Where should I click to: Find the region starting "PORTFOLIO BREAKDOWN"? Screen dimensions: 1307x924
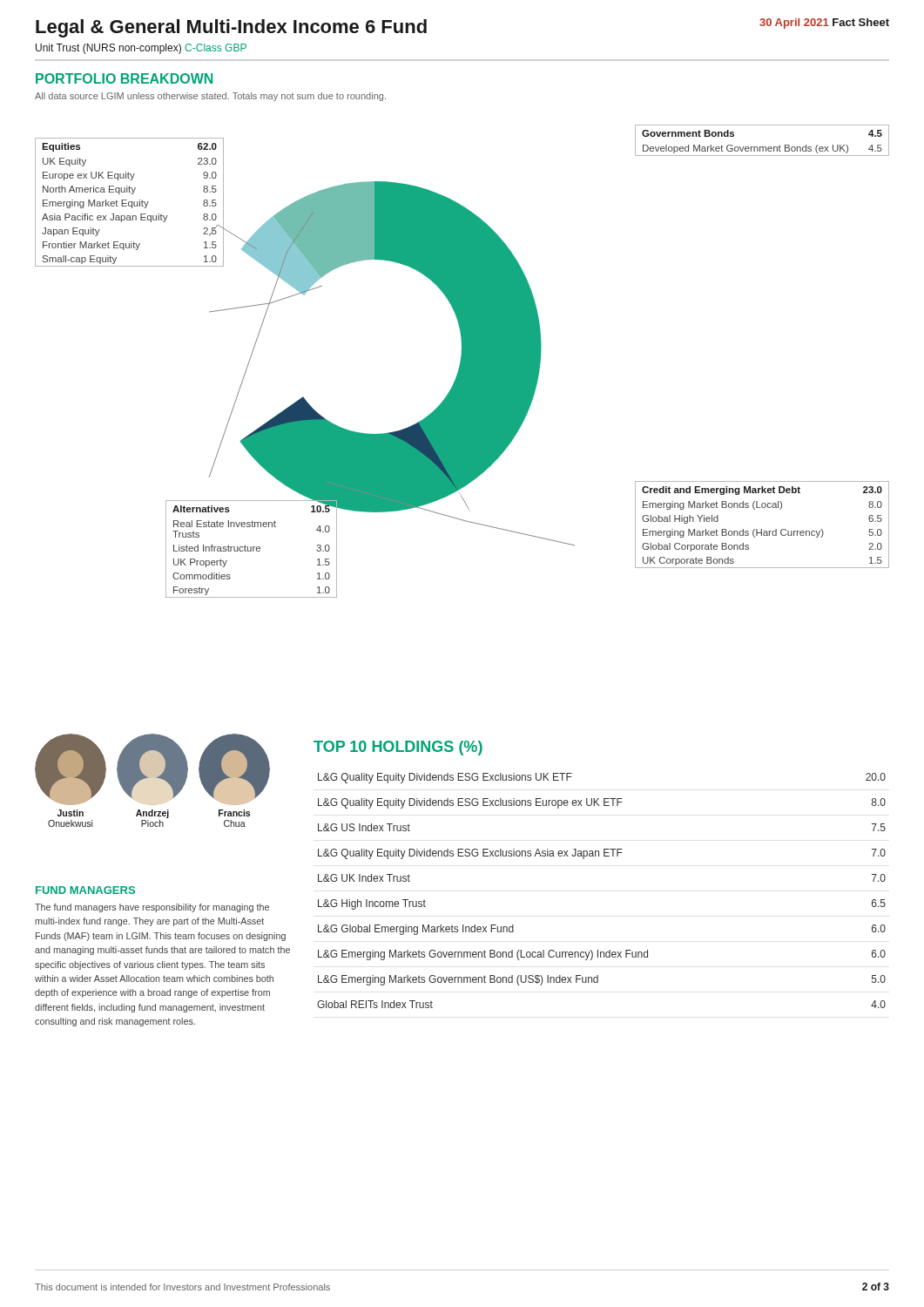click(x=124, y=79)
